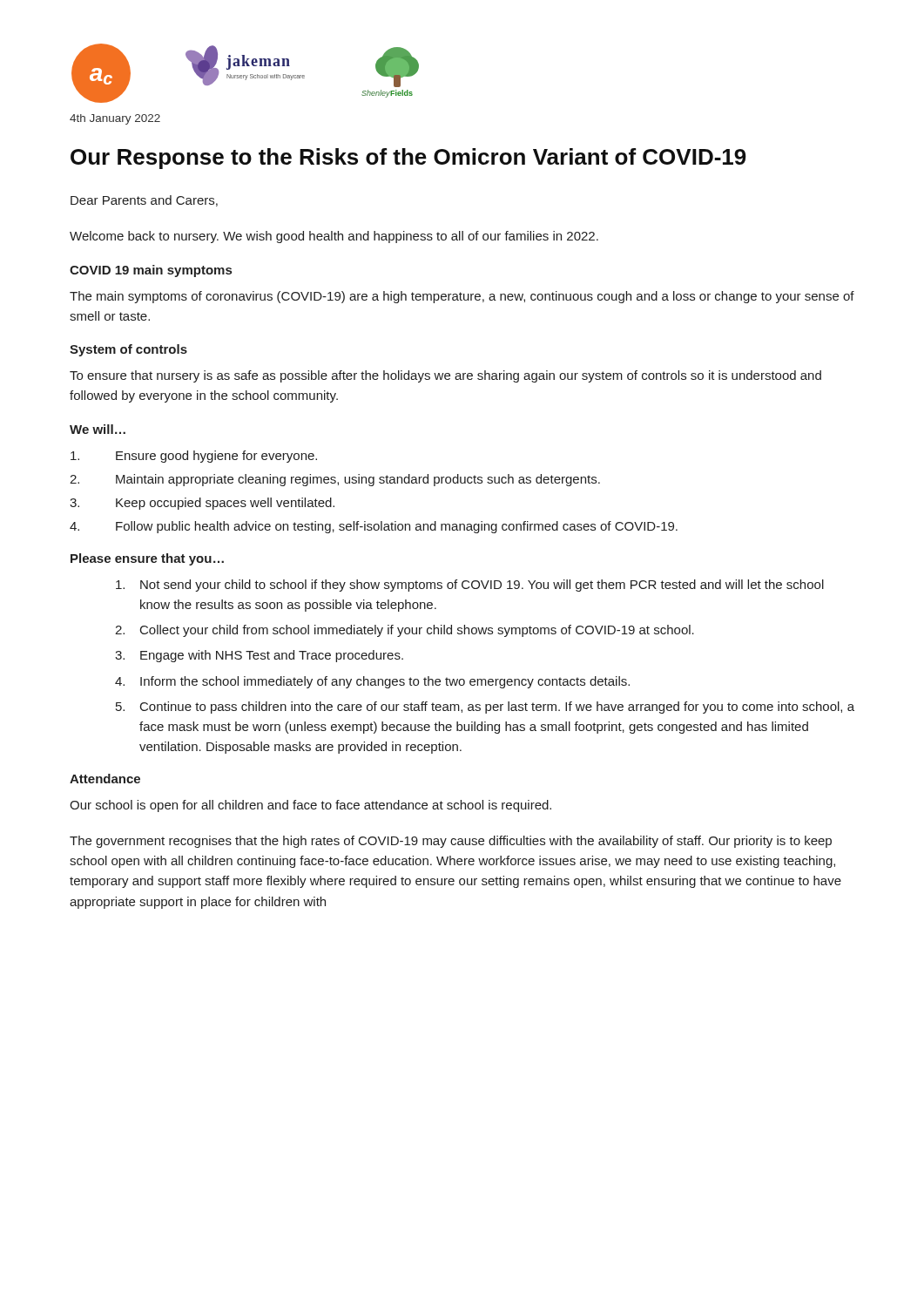Click on the logo

[x=462, y=73]
